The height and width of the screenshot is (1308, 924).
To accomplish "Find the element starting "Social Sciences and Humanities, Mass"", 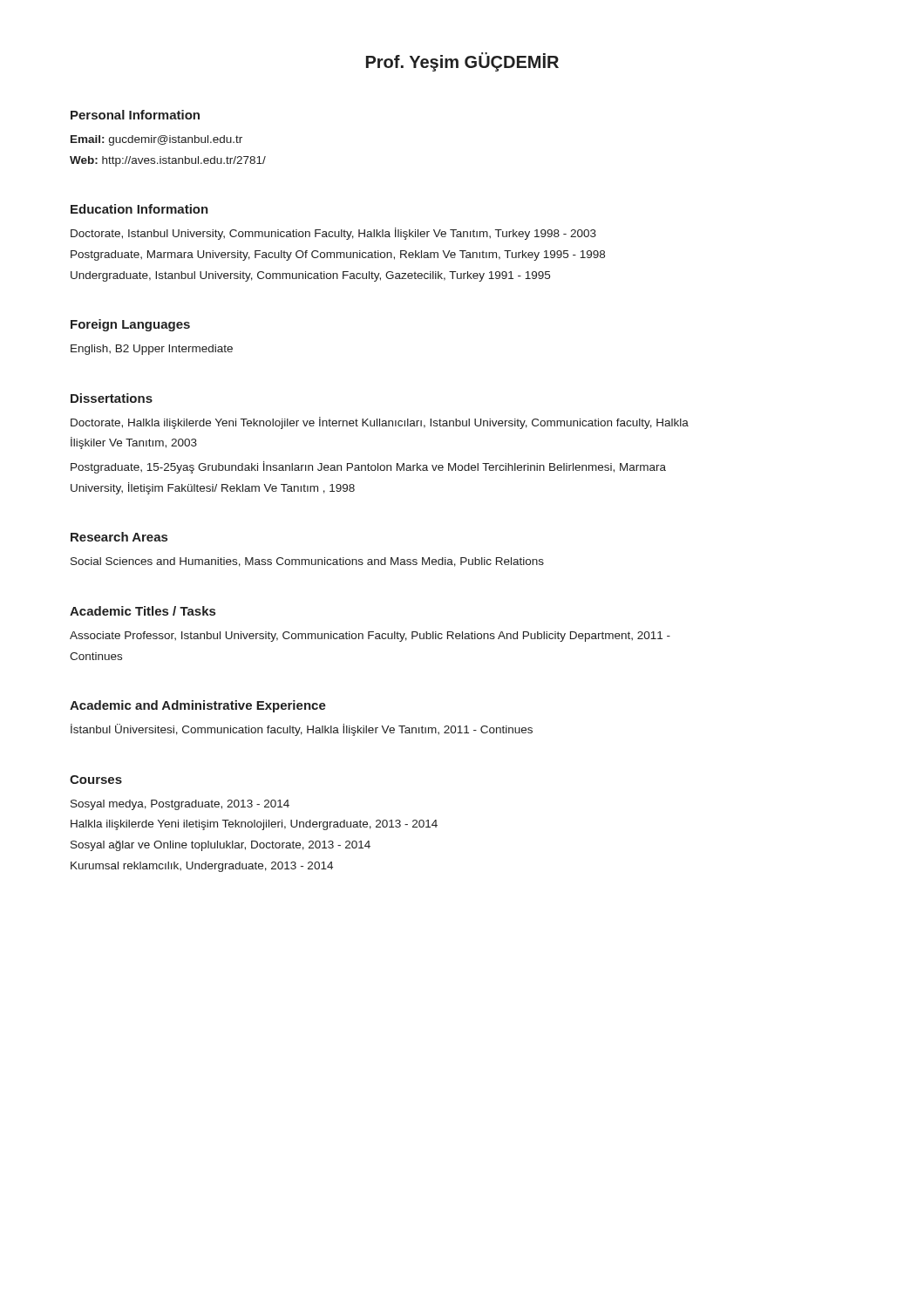I will (462, 562).
